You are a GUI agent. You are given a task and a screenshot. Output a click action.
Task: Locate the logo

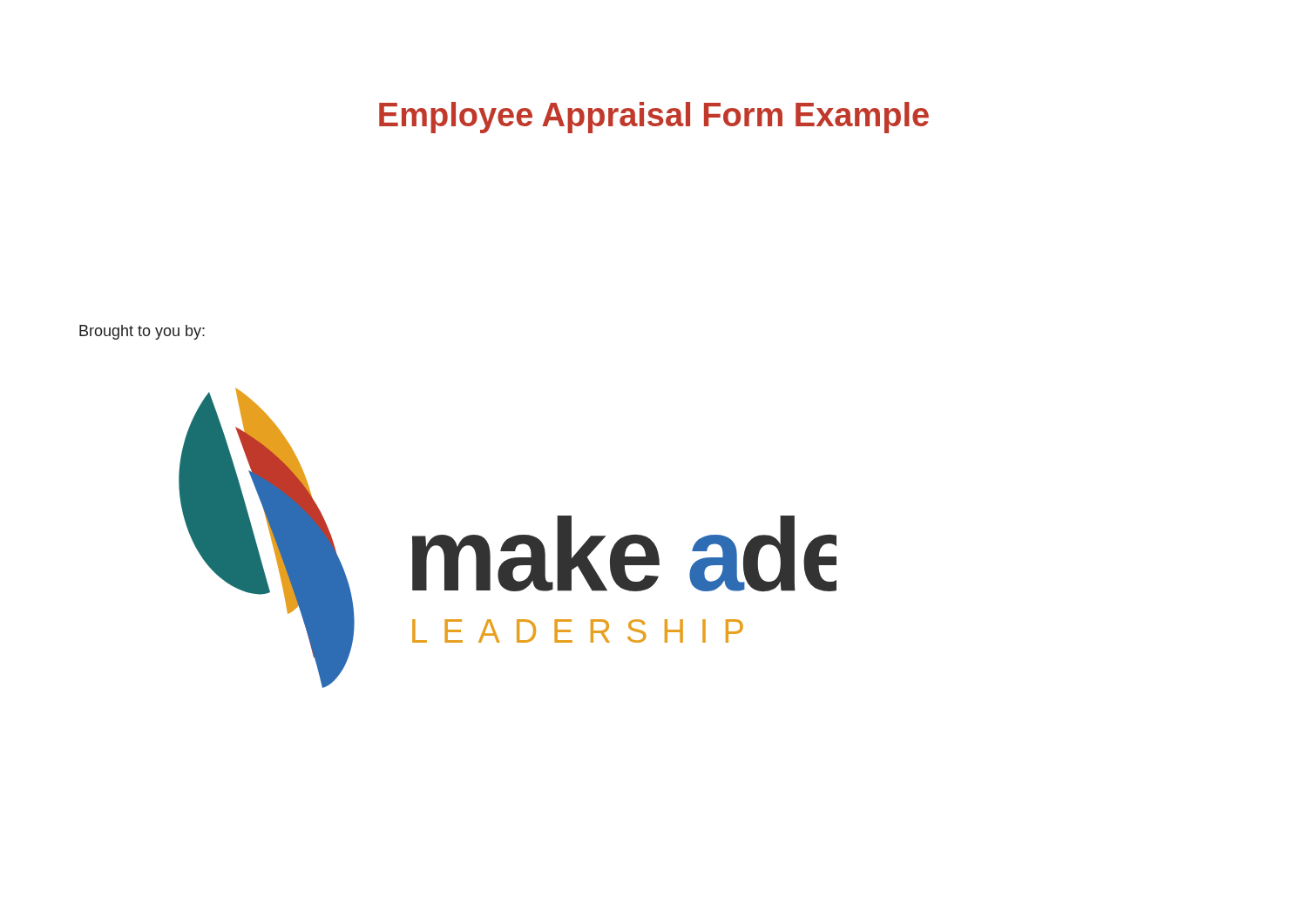tap(497, 531)
